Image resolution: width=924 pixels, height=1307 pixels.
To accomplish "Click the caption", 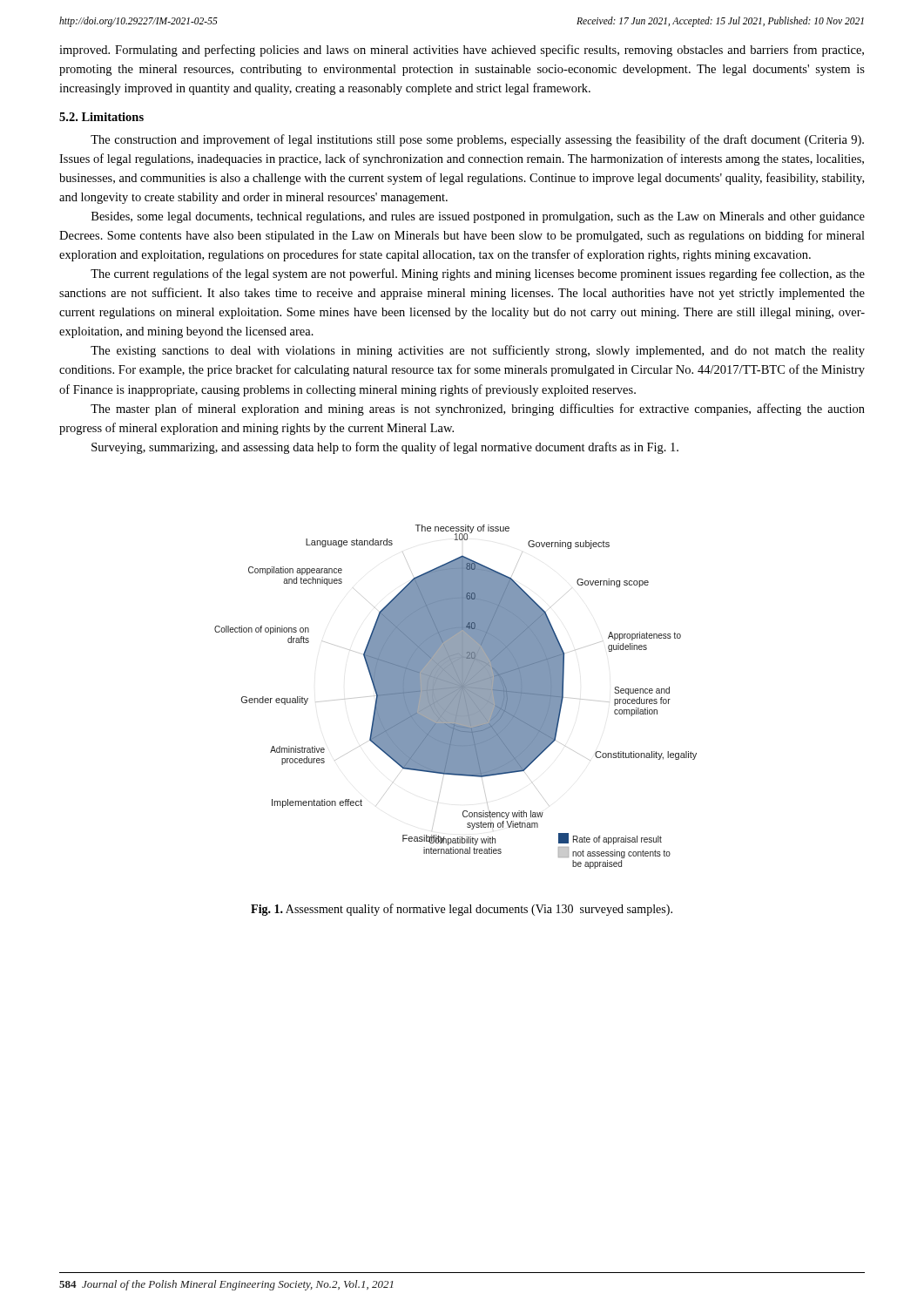I will click(462, 909).
